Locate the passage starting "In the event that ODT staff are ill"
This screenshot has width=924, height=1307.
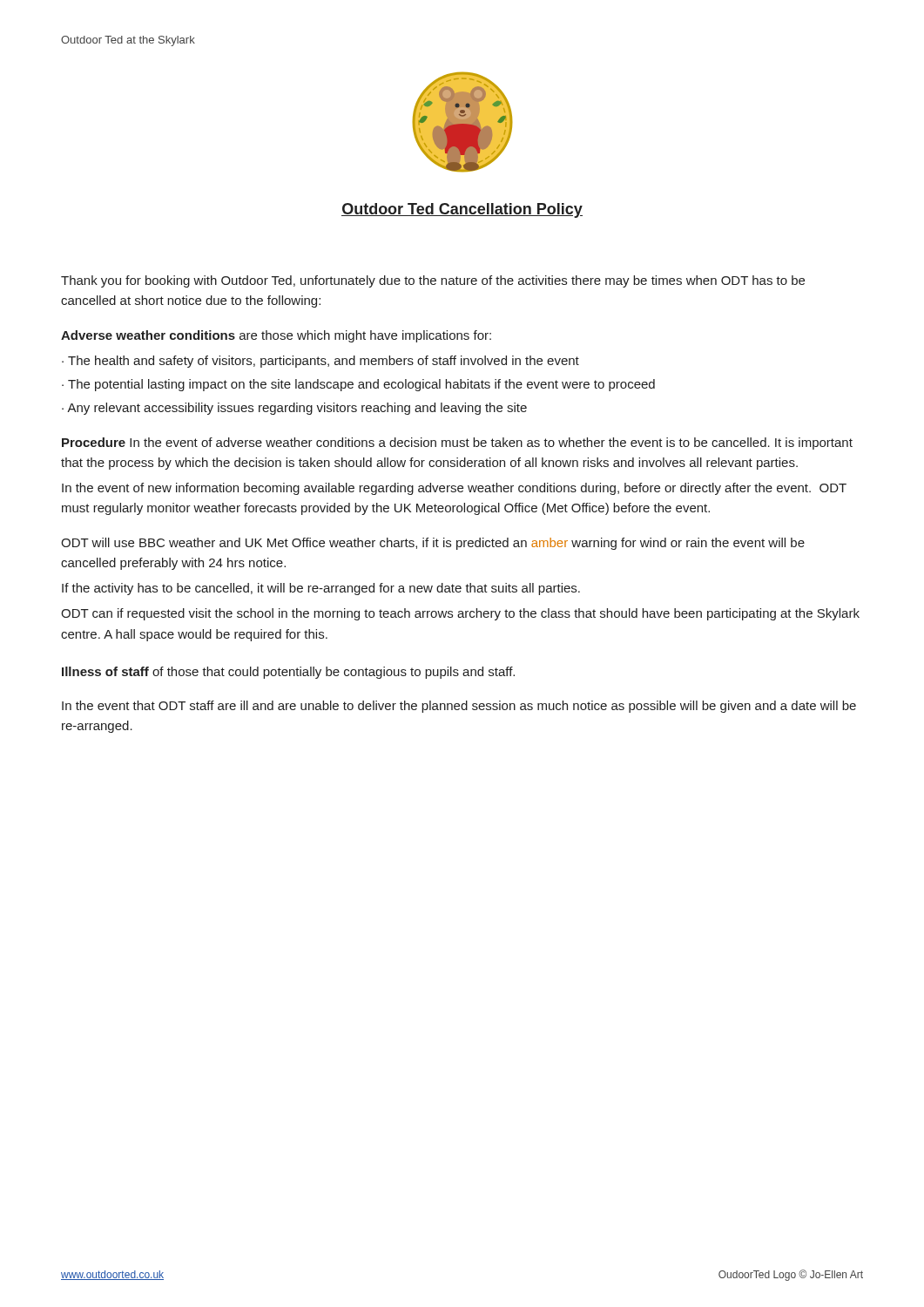(x=462, y=716)
